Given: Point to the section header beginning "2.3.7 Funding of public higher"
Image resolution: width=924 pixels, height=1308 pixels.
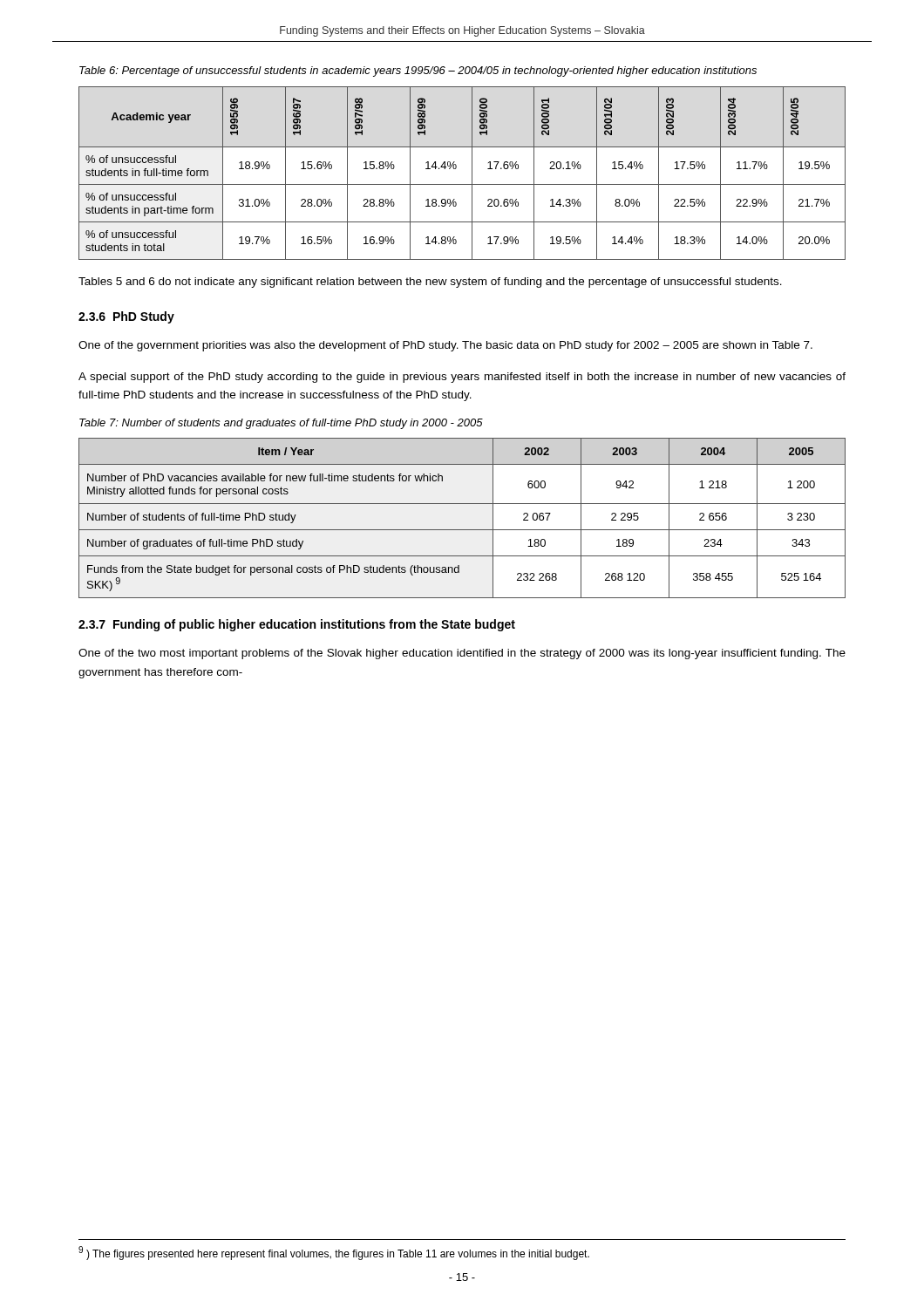Looking at the screenshot, I should (297, 625).
